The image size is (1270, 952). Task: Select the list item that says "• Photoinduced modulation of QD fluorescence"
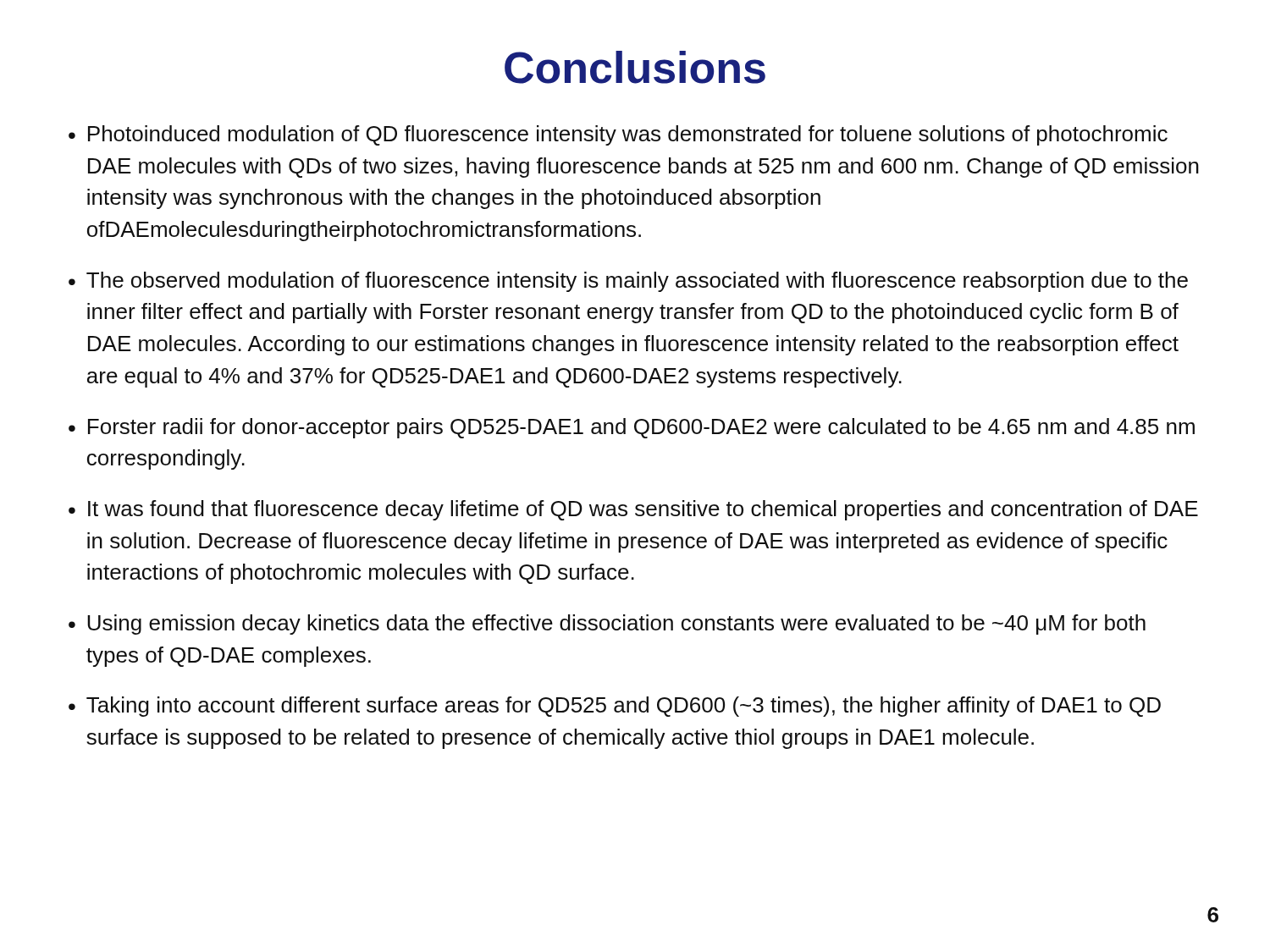[635, 182]
